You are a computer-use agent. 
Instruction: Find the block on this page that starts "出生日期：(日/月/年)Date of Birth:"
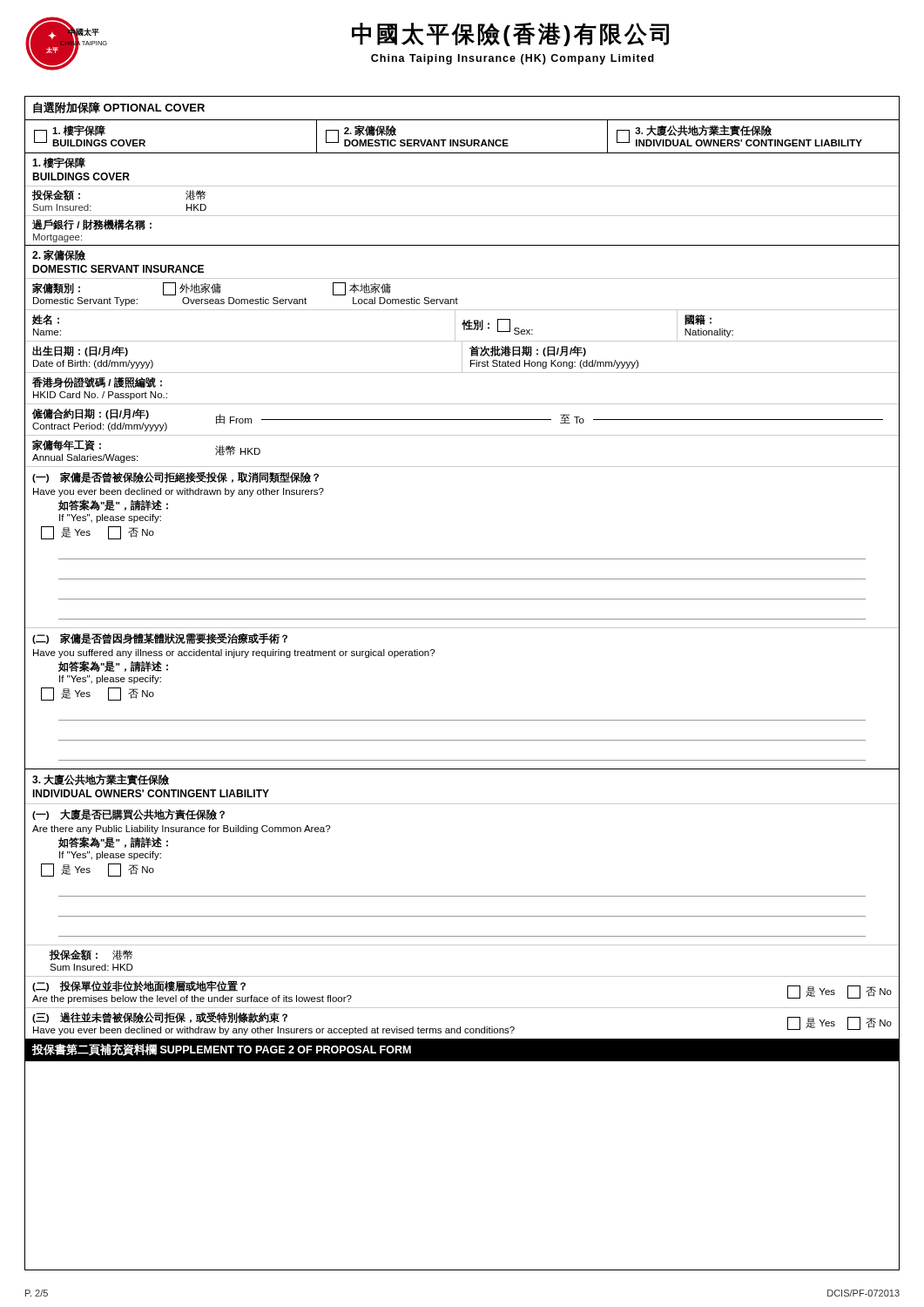tap(462, 357)
